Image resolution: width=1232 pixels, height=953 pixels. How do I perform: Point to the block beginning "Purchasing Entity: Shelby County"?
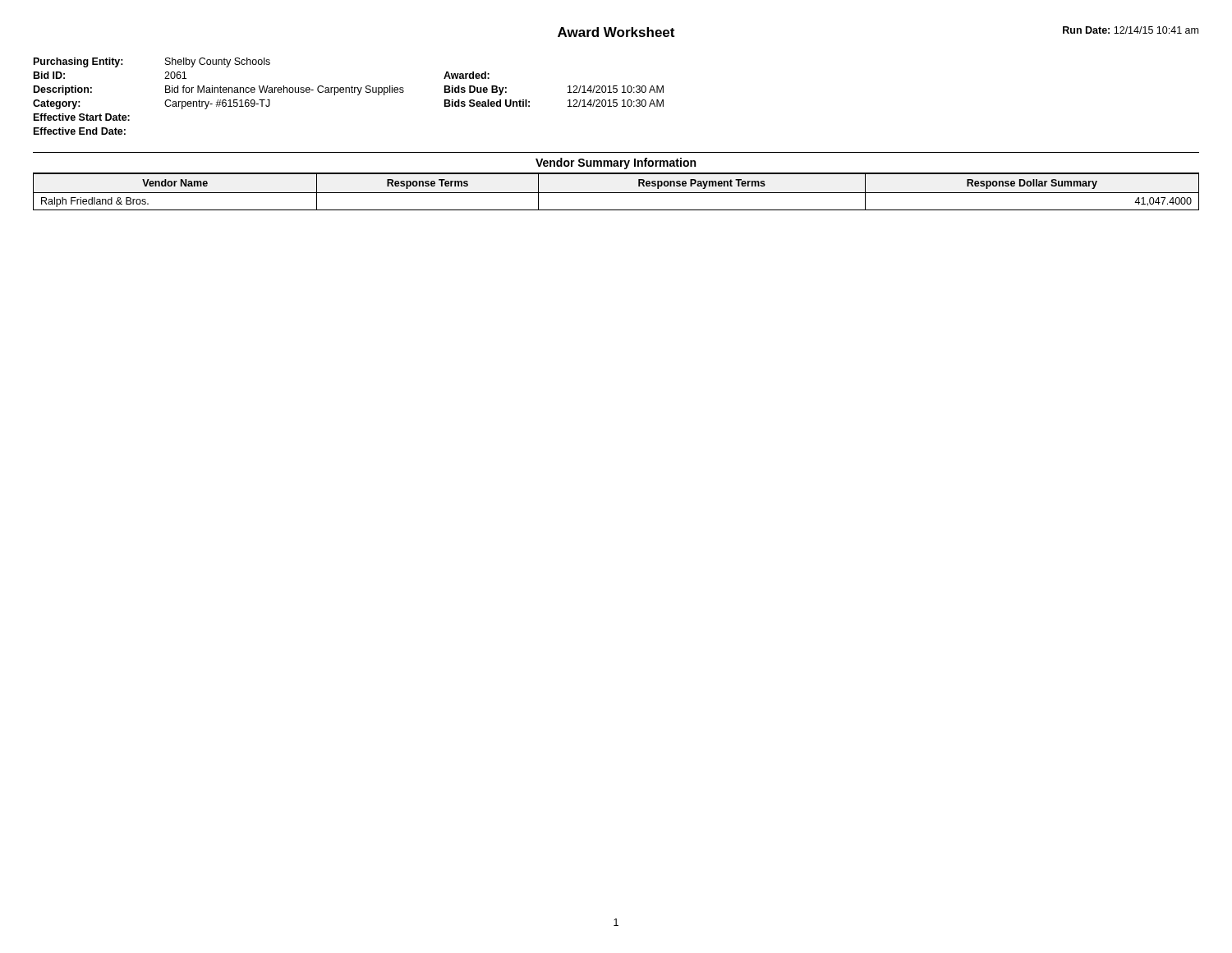click(616, 97)
